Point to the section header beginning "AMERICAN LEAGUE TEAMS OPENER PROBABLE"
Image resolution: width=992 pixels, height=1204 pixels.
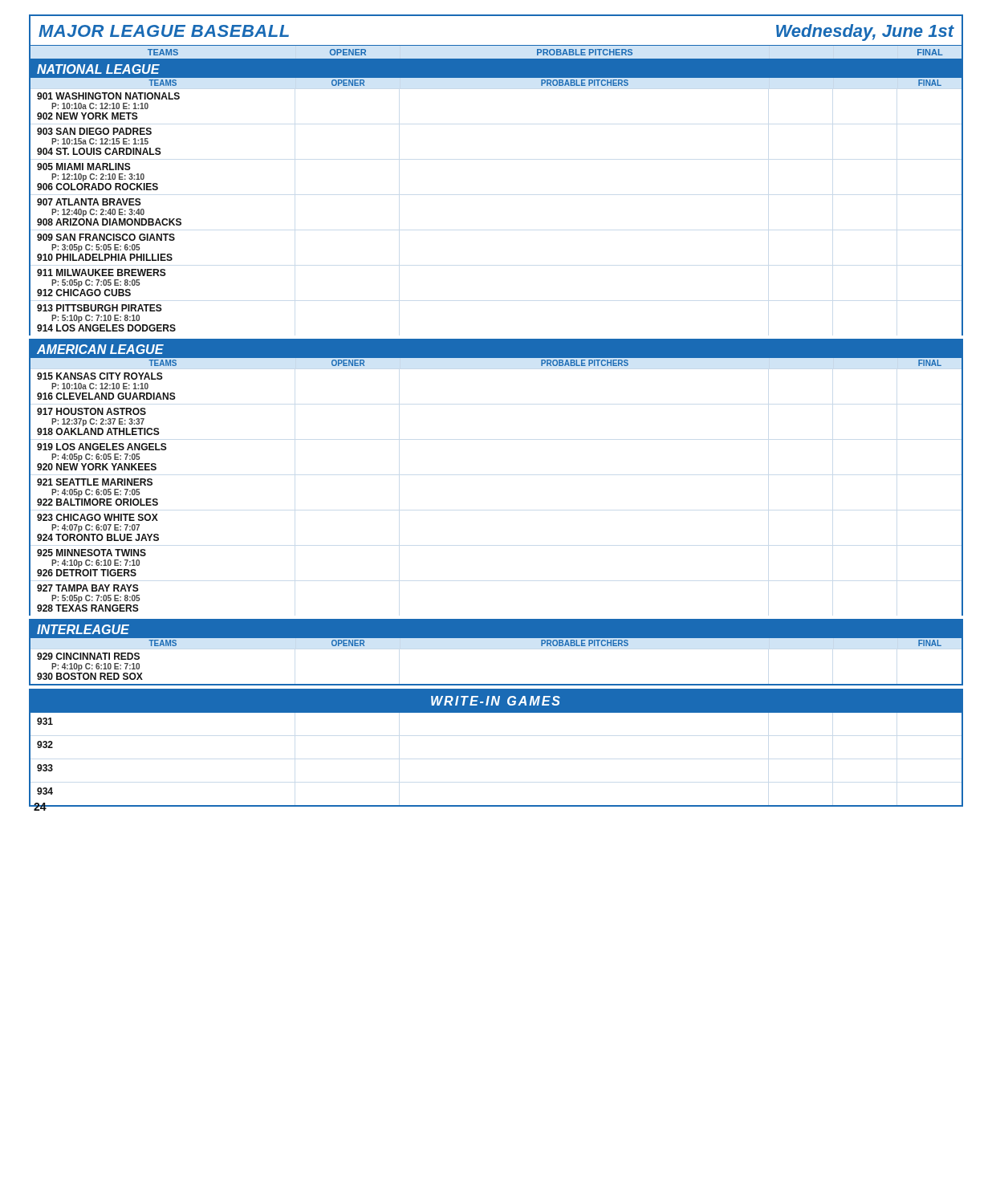click(x=496, y=355)
